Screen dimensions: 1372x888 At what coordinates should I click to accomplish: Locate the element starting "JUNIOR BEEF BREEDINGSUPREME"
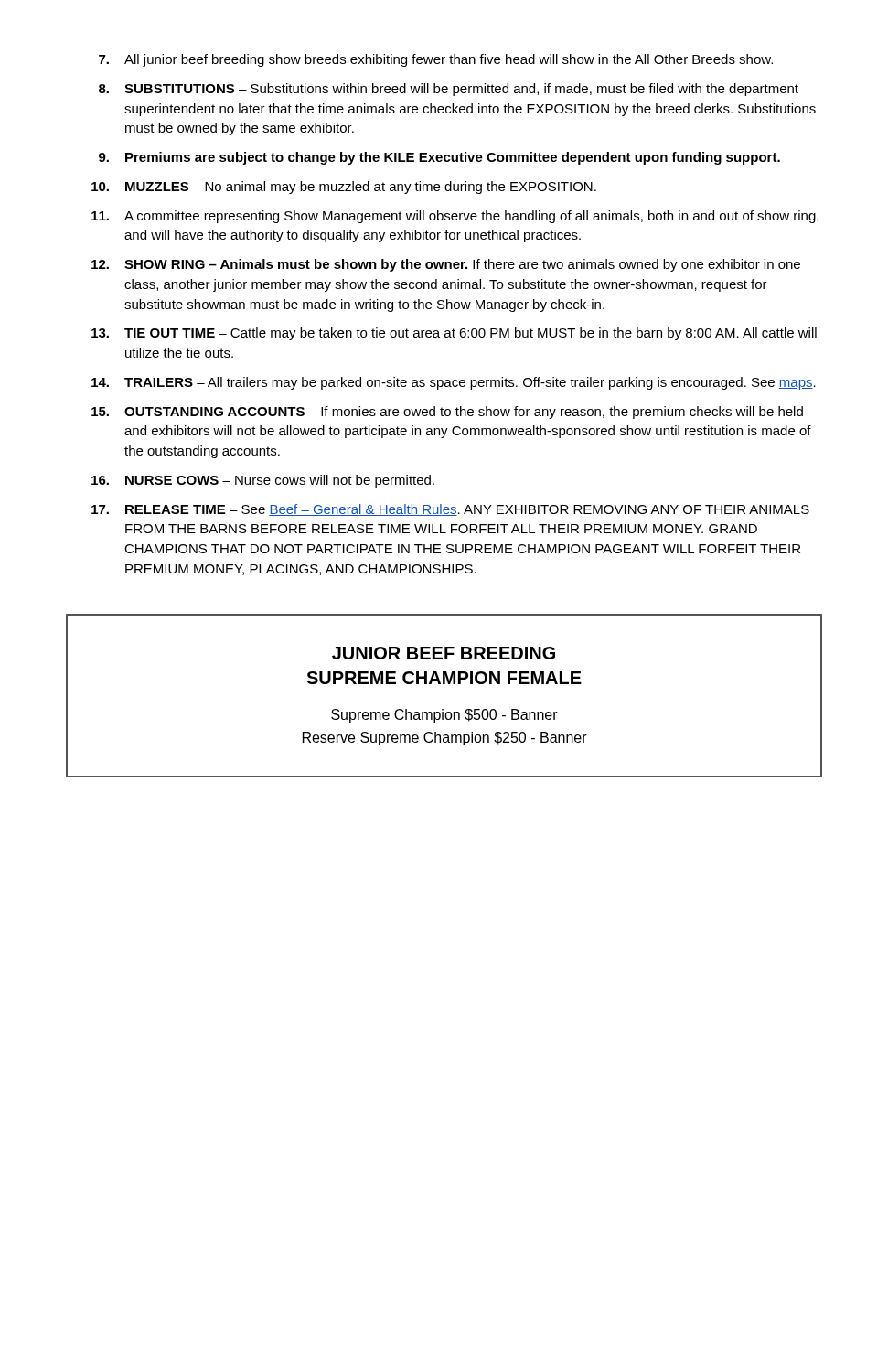pyautogui.click(x=444, y=695)
